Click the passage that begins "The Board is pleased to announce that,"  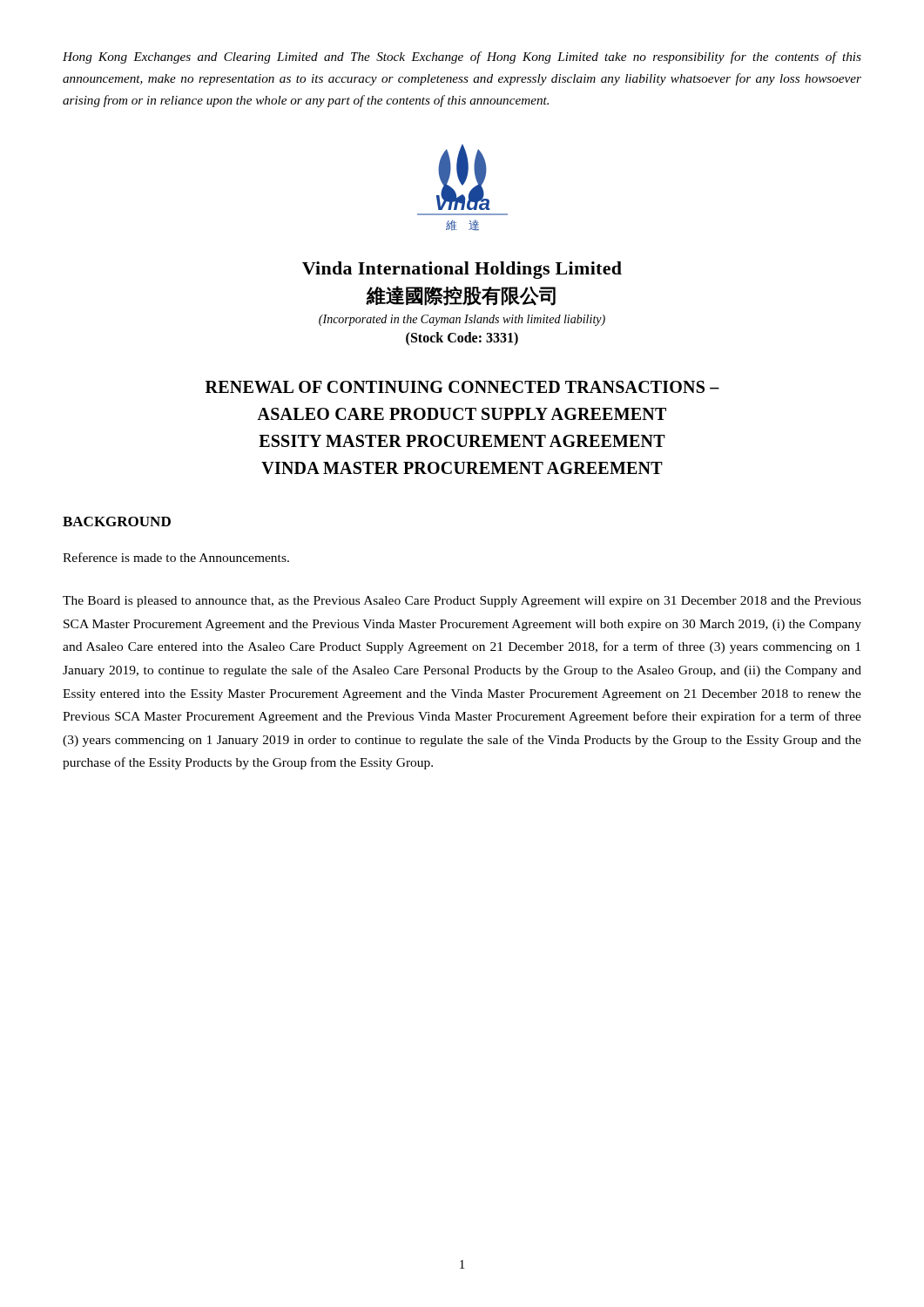pos(462,681)
